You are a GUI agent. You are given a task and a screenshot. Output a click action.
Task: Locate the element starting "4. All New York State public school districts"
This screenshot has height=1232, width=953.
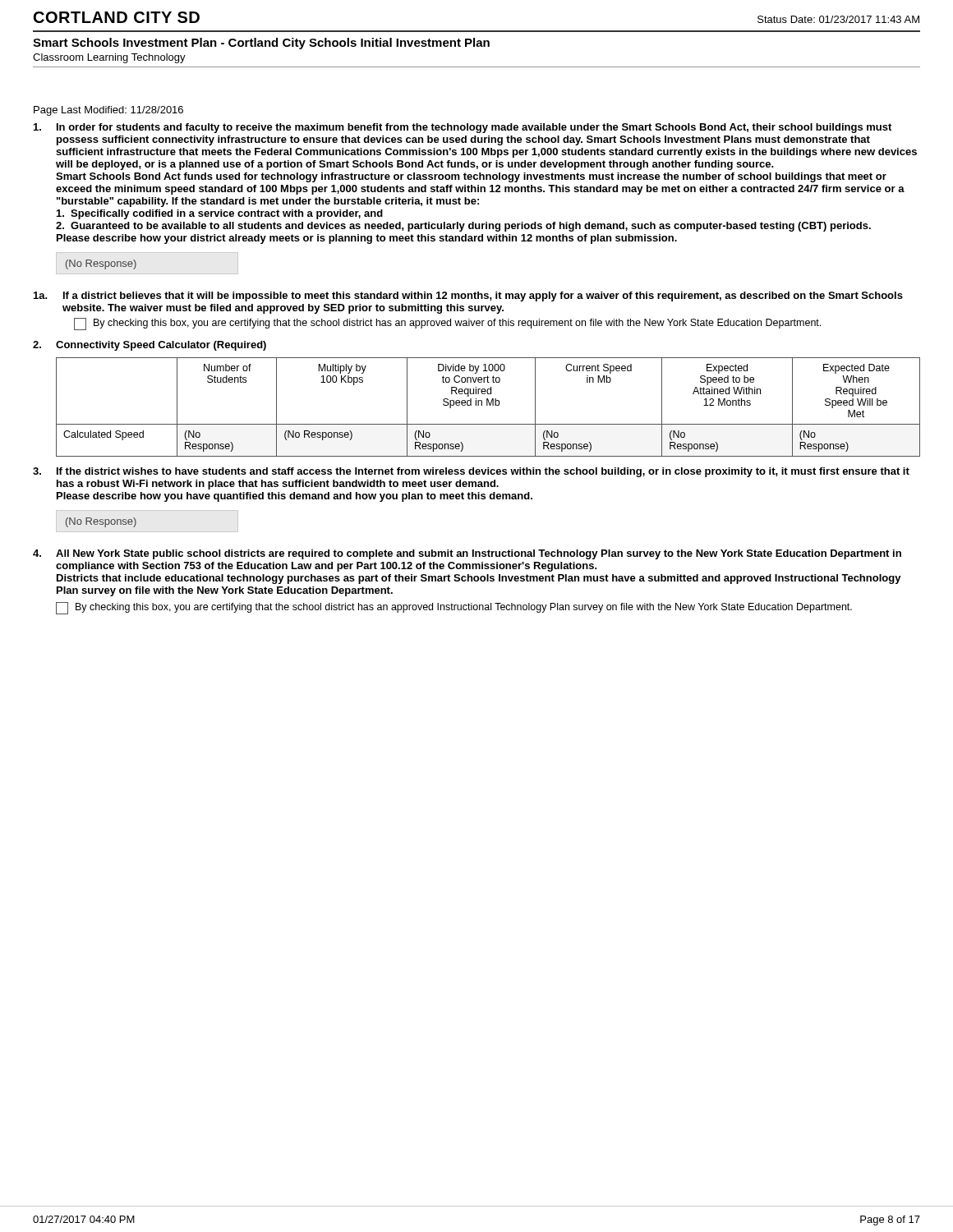(x=476, y=572)
